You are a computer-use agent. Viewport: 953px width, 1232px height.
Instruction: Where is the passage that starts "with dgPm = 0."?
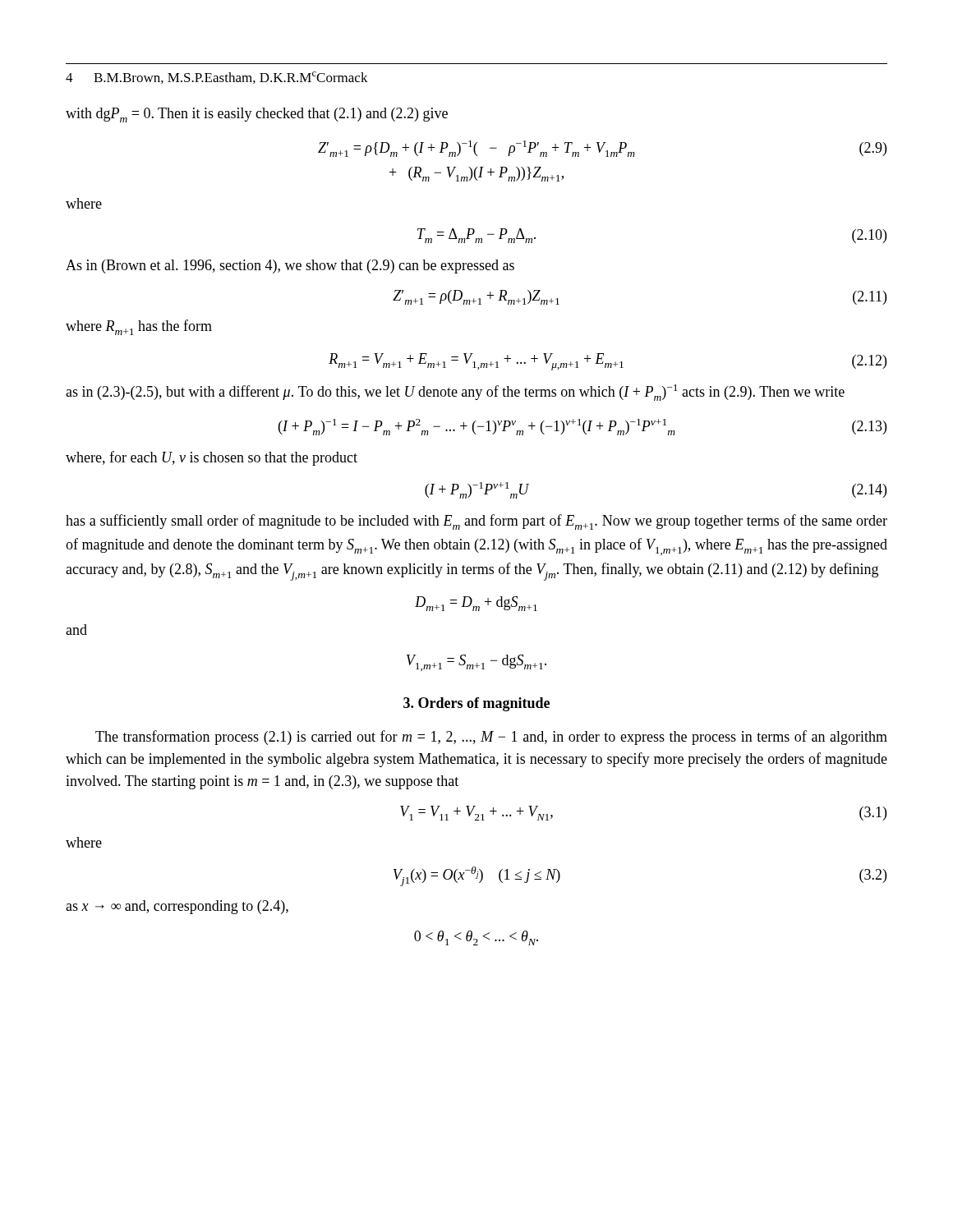pyautogui.click(x=257, y=115)
